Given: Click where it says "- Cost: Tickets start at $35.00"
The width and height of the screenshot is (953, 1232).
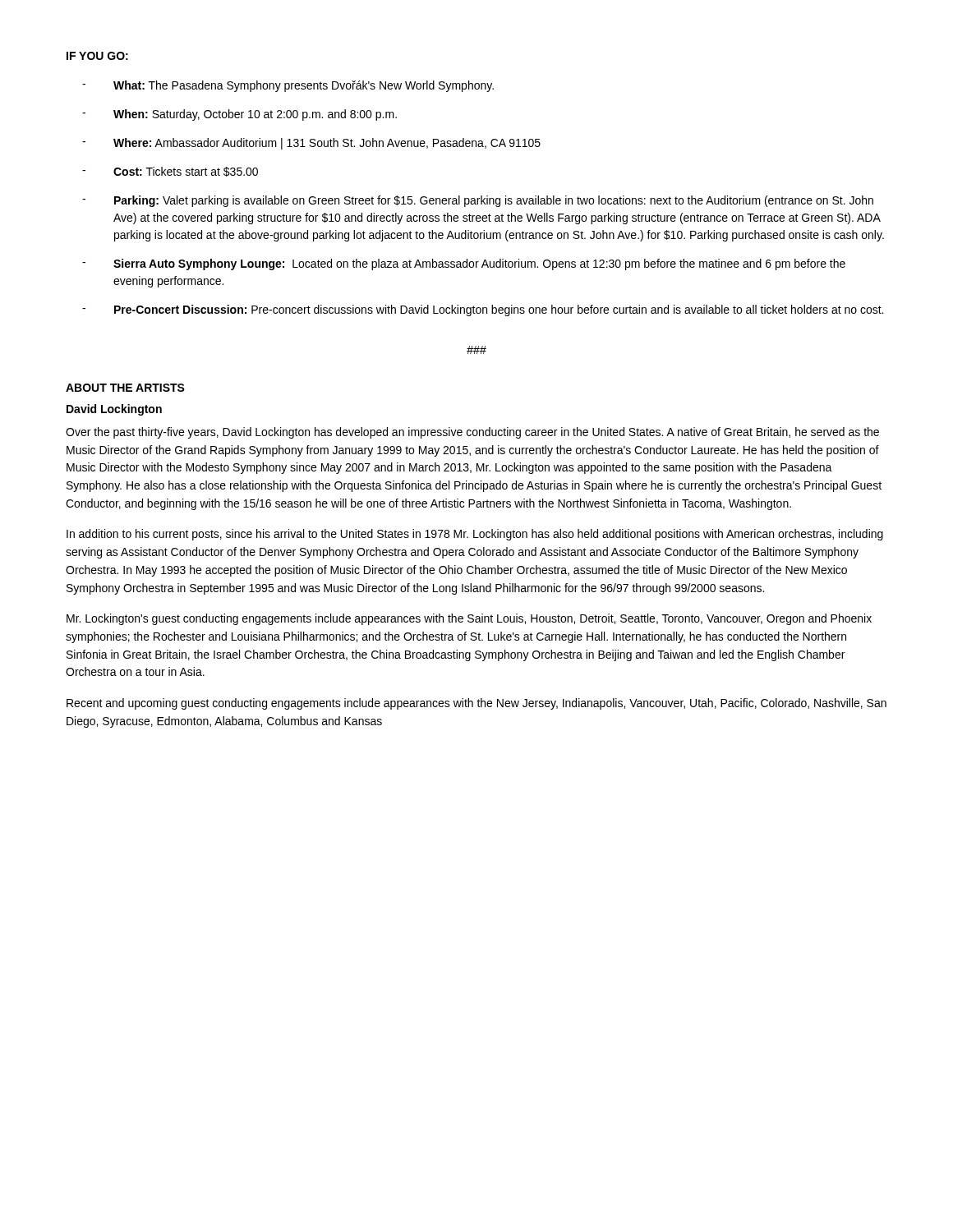Looking at the screenshot, I should click(170, 172).
